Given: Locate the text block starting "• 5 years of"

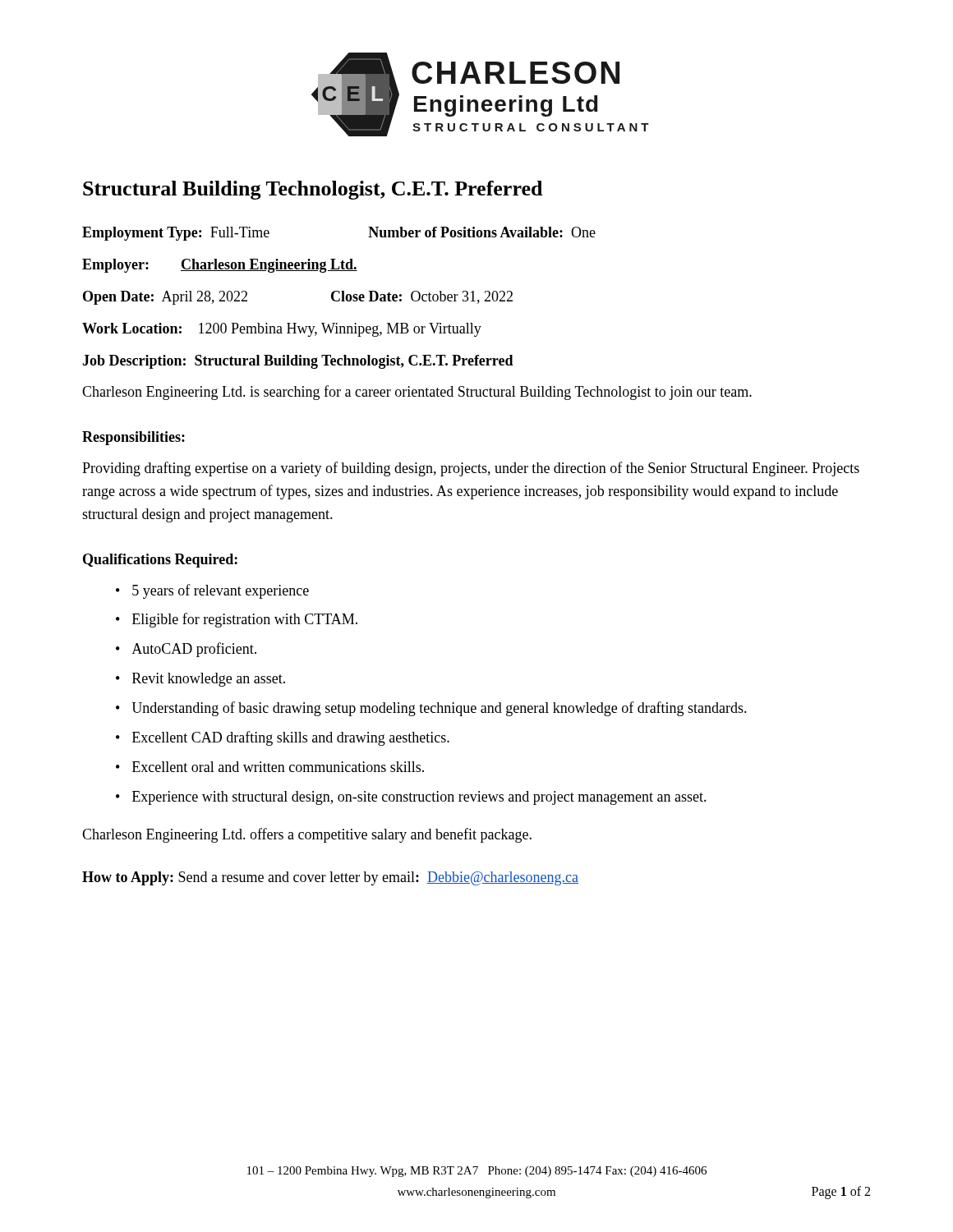Looking at the screenshot, I should [x=212, y=591].
